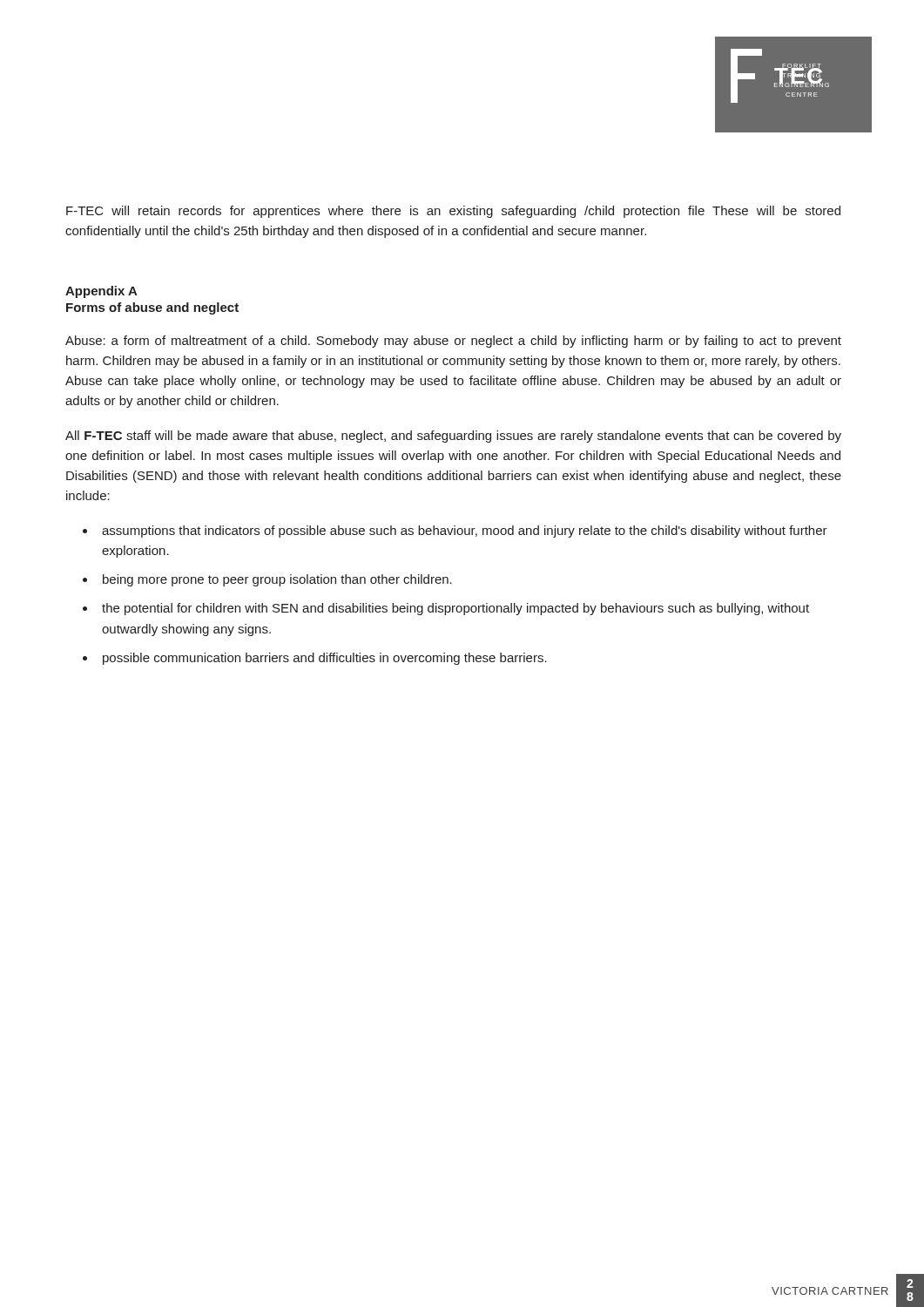Select the element starting "F-TEC will retain"

453,434
